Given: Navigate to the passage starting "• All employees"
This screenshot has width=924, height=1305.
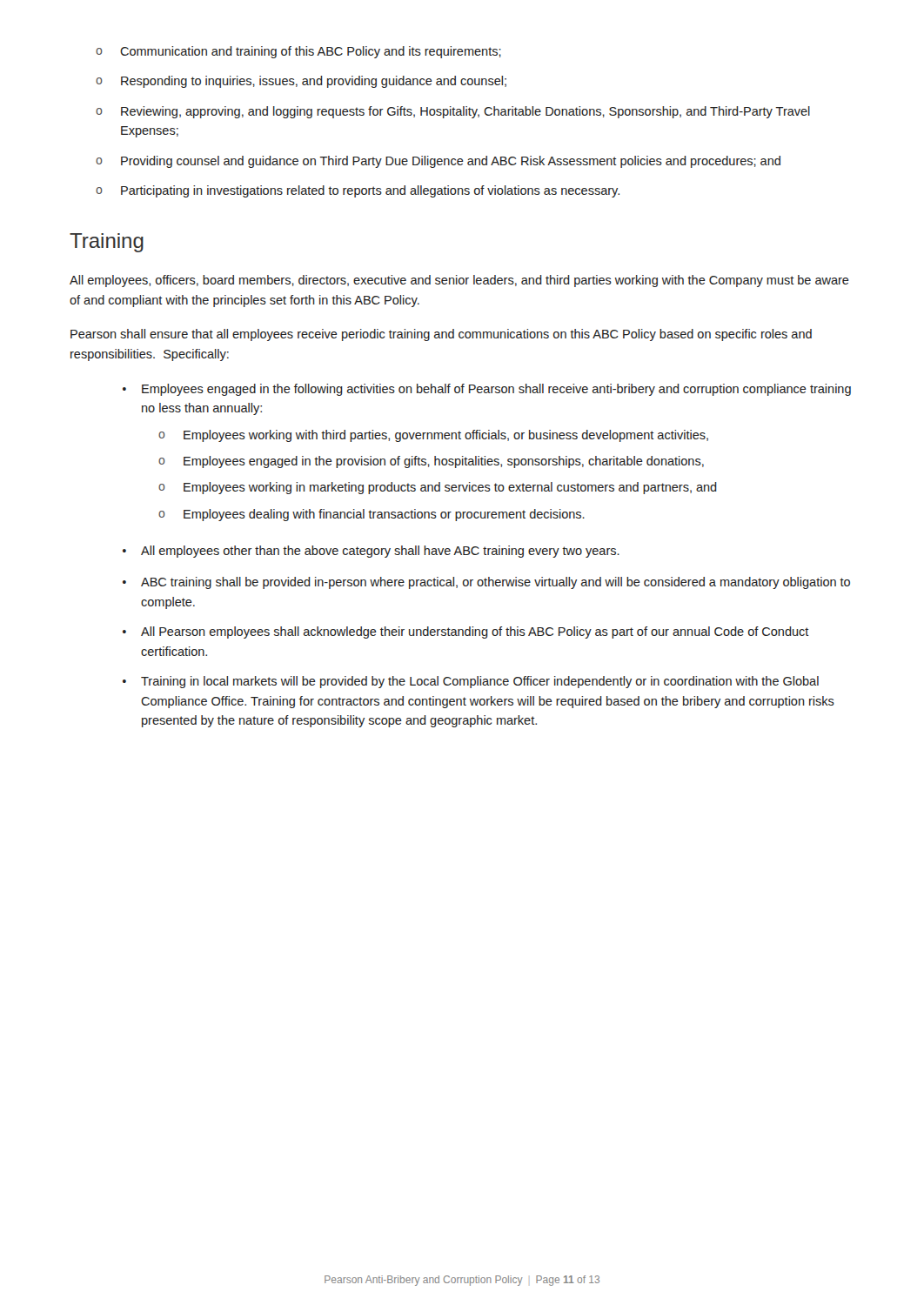Looking at the screenshot, I should [x=371, y=552].
